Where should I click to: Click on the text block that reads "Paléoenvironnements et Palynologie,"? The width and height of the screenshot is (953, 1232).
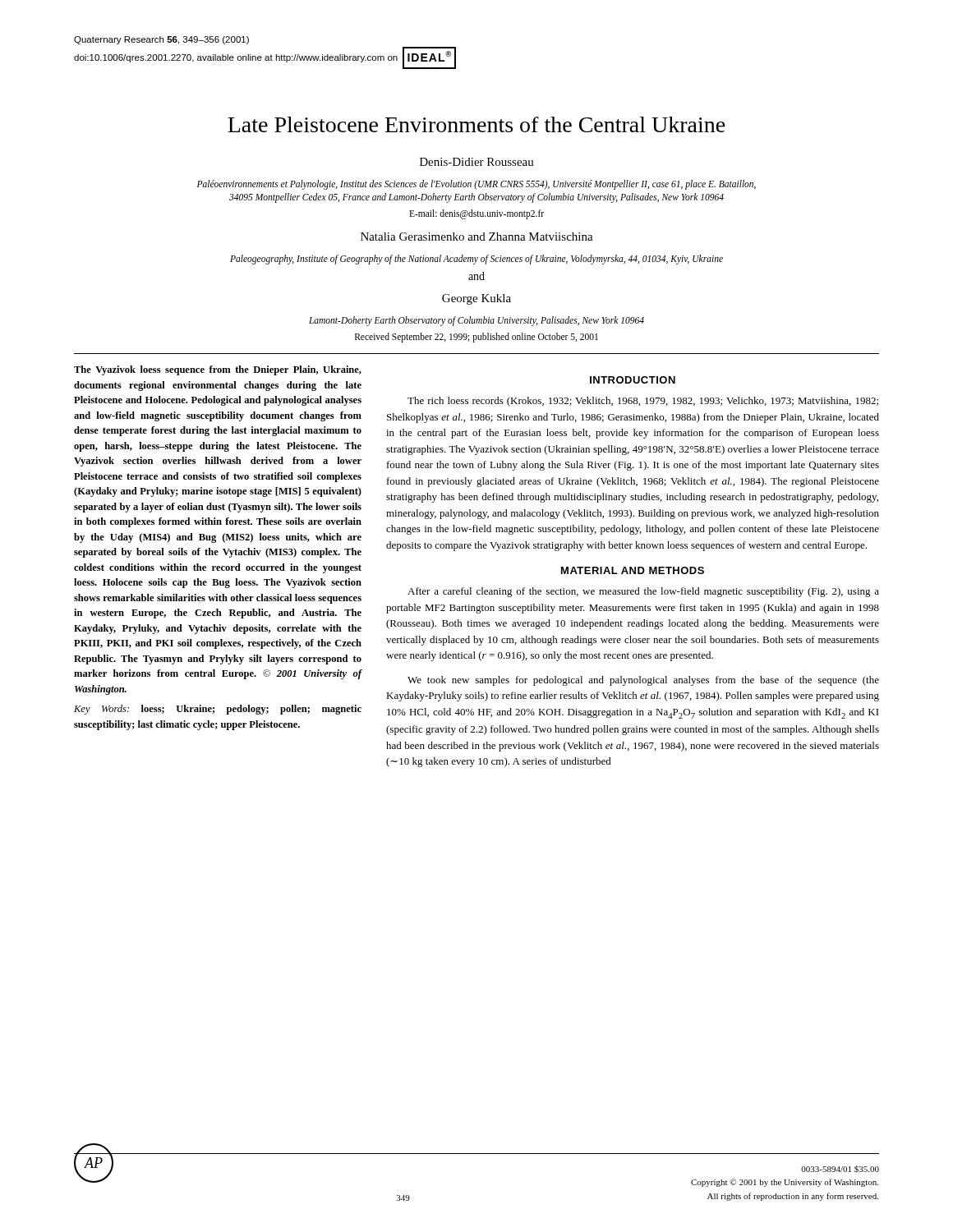(476, 190)
